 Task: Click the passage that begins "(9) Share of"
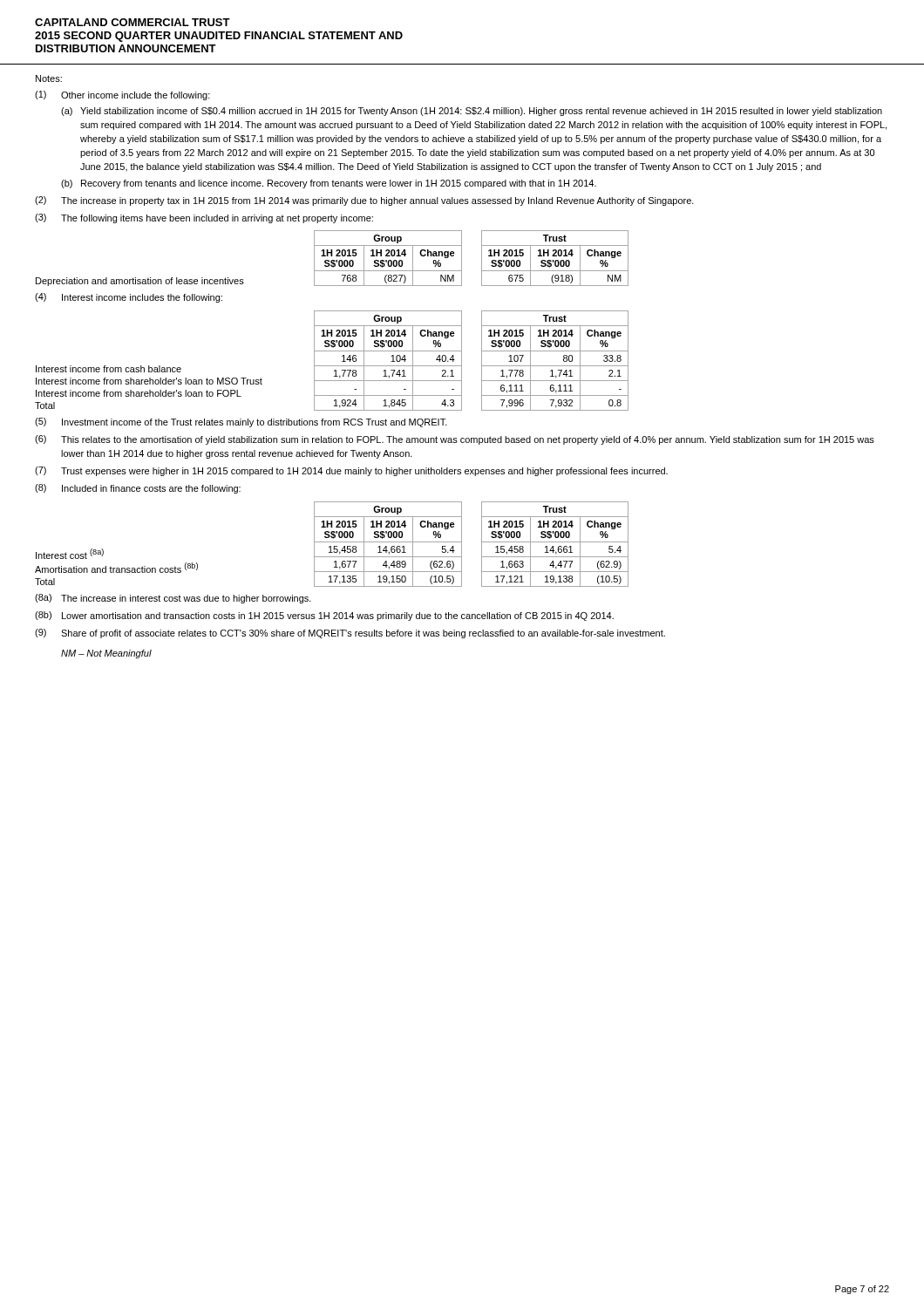click(462, 634)
